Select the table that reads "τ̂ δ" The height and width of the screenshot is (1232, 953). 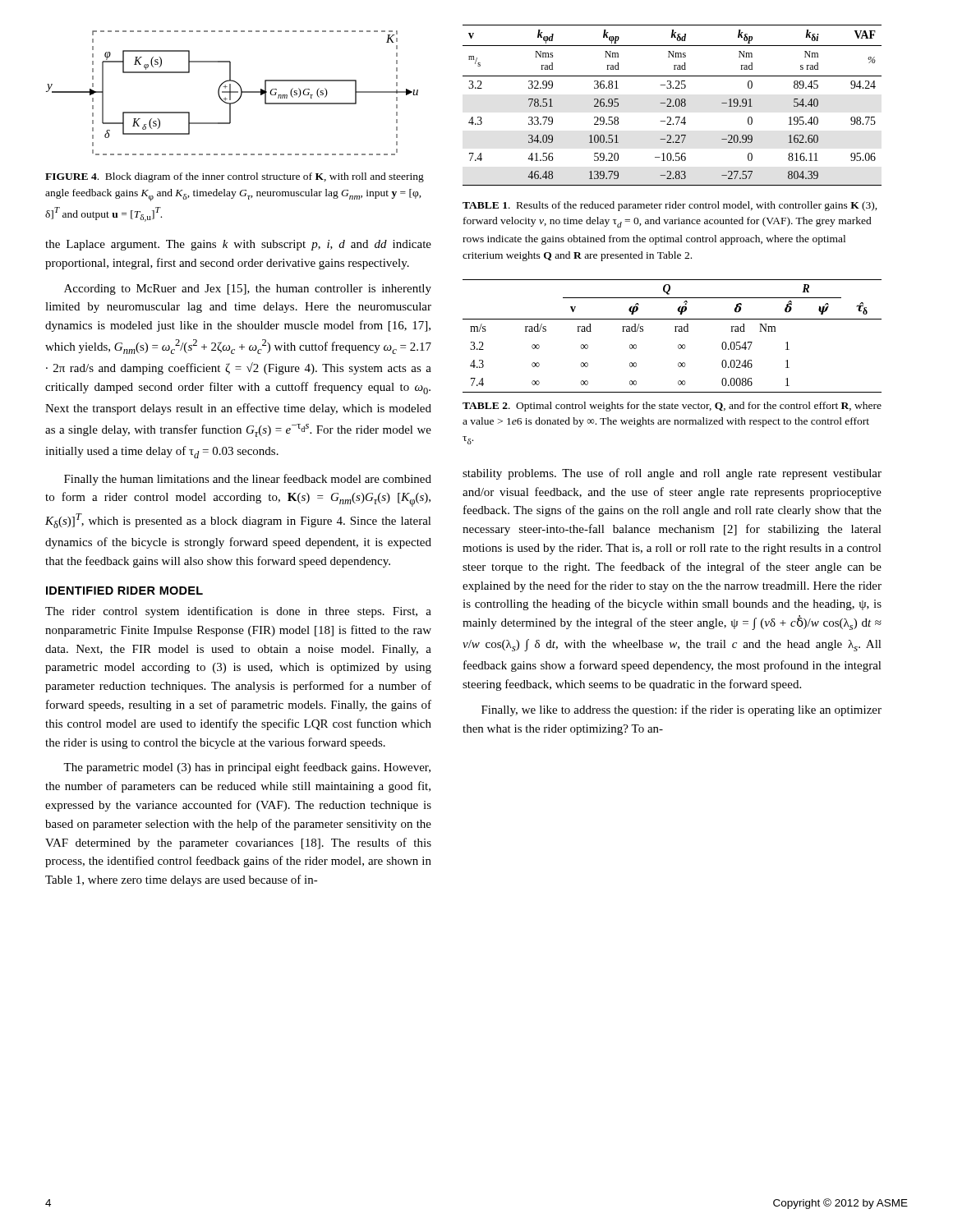[x=672, y=336]
